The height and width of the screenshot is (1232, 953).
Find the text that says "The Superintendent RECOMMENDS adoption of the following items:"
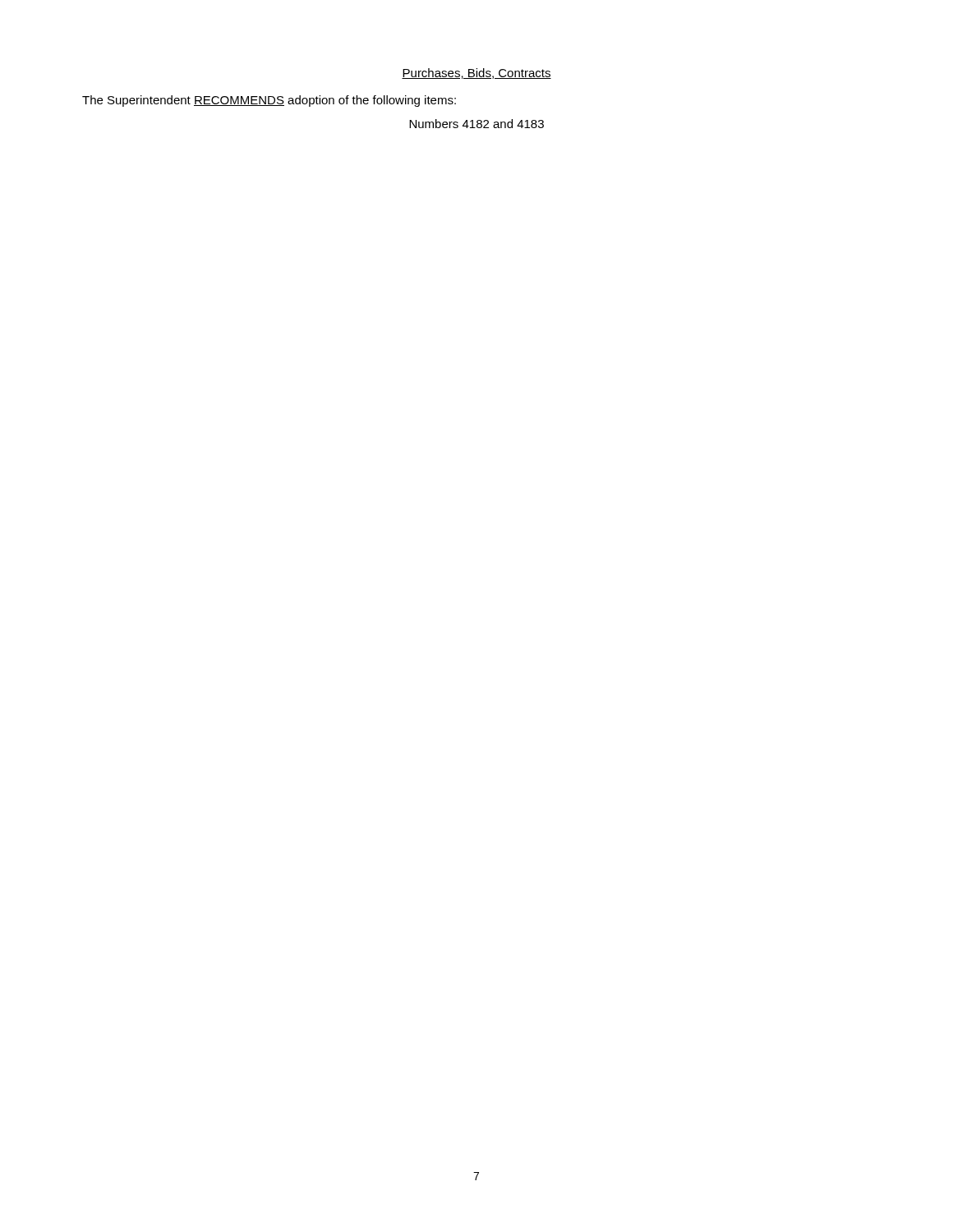point(270,100)
